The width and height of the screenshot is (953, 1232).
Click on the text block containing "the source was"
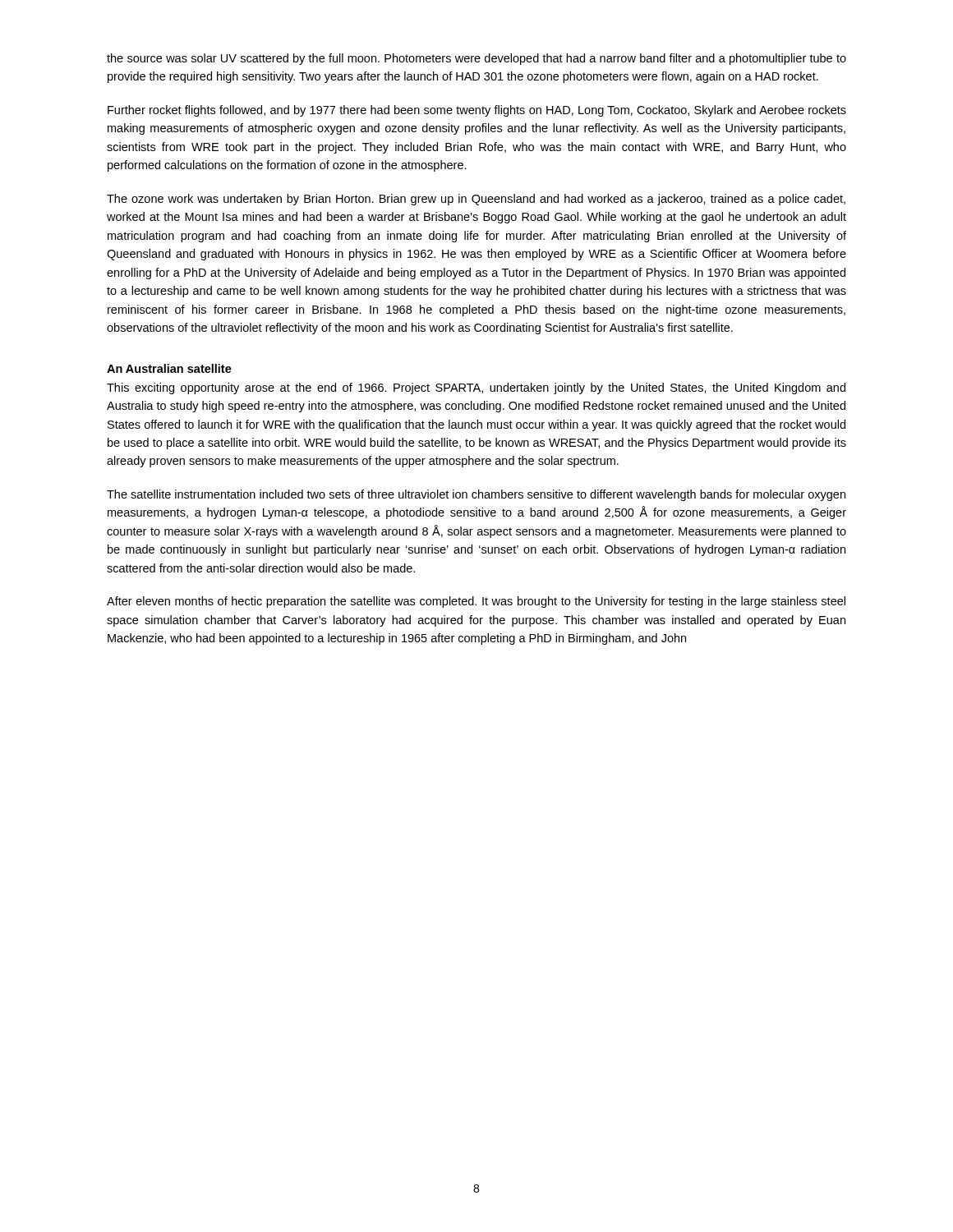point(476,68)
